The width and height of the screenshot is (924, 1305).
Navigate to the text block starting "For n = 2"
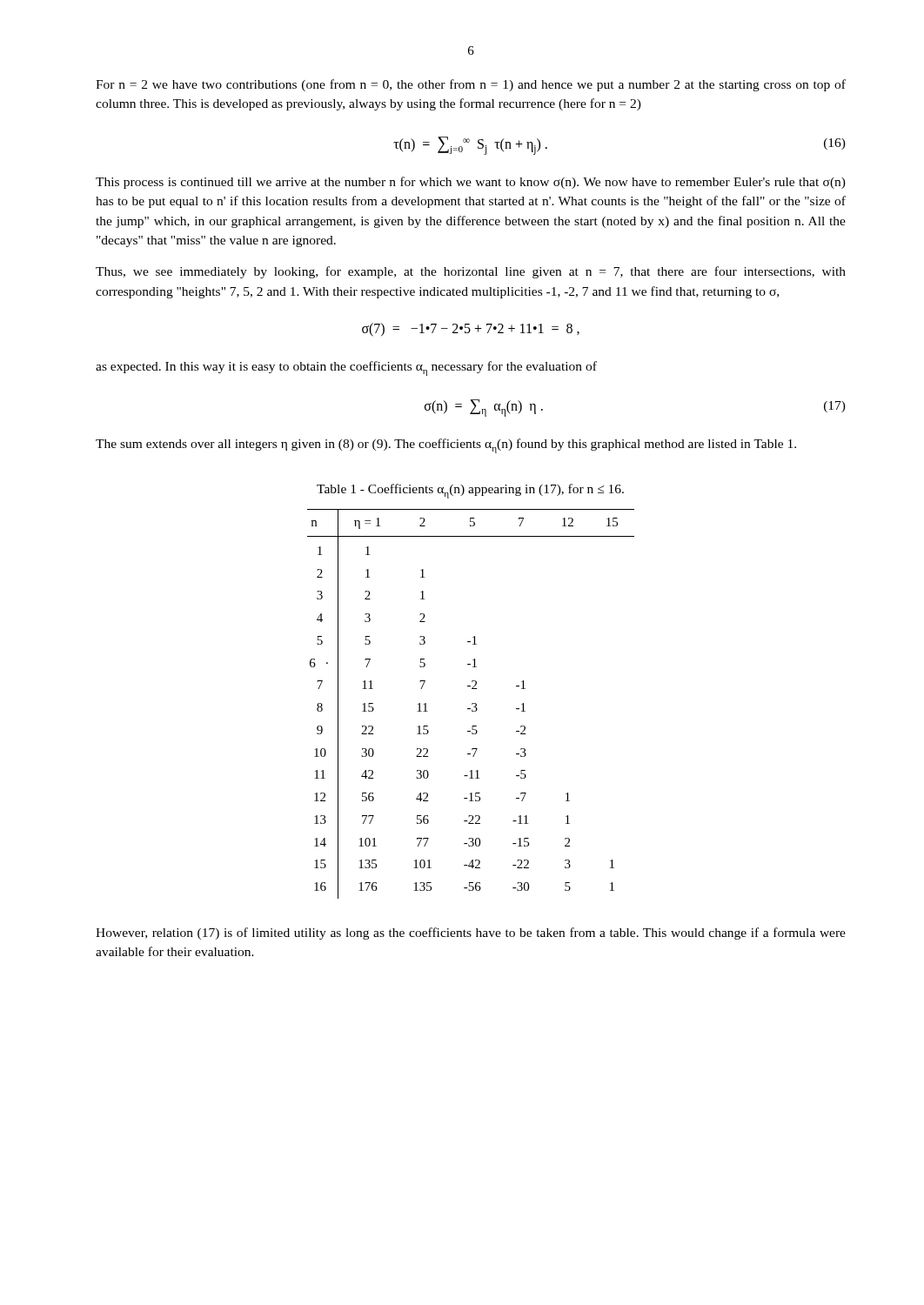471,94
